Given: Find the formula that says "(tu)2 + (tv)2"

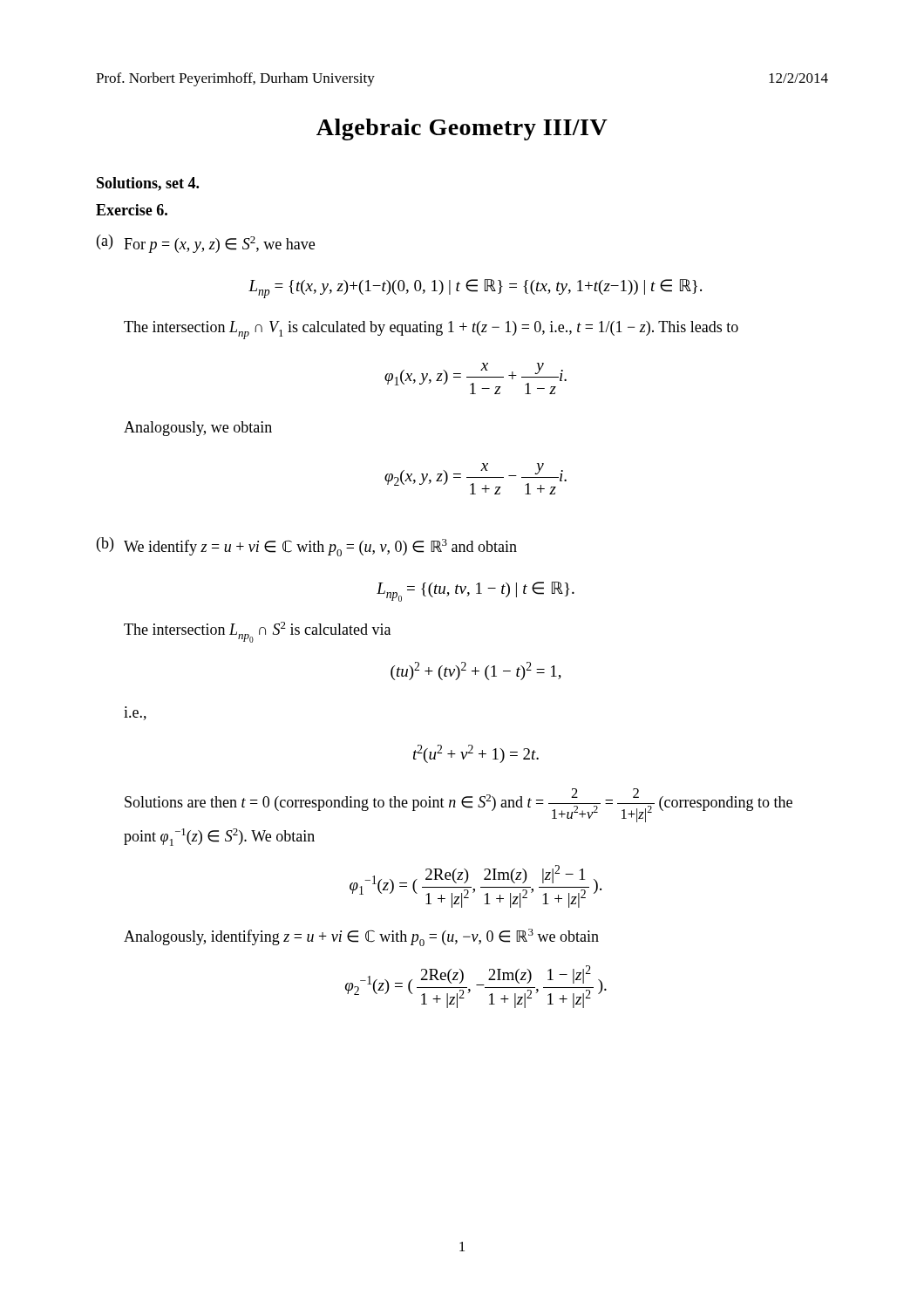Looking at the screenshot, I should (x=476, y=670).
